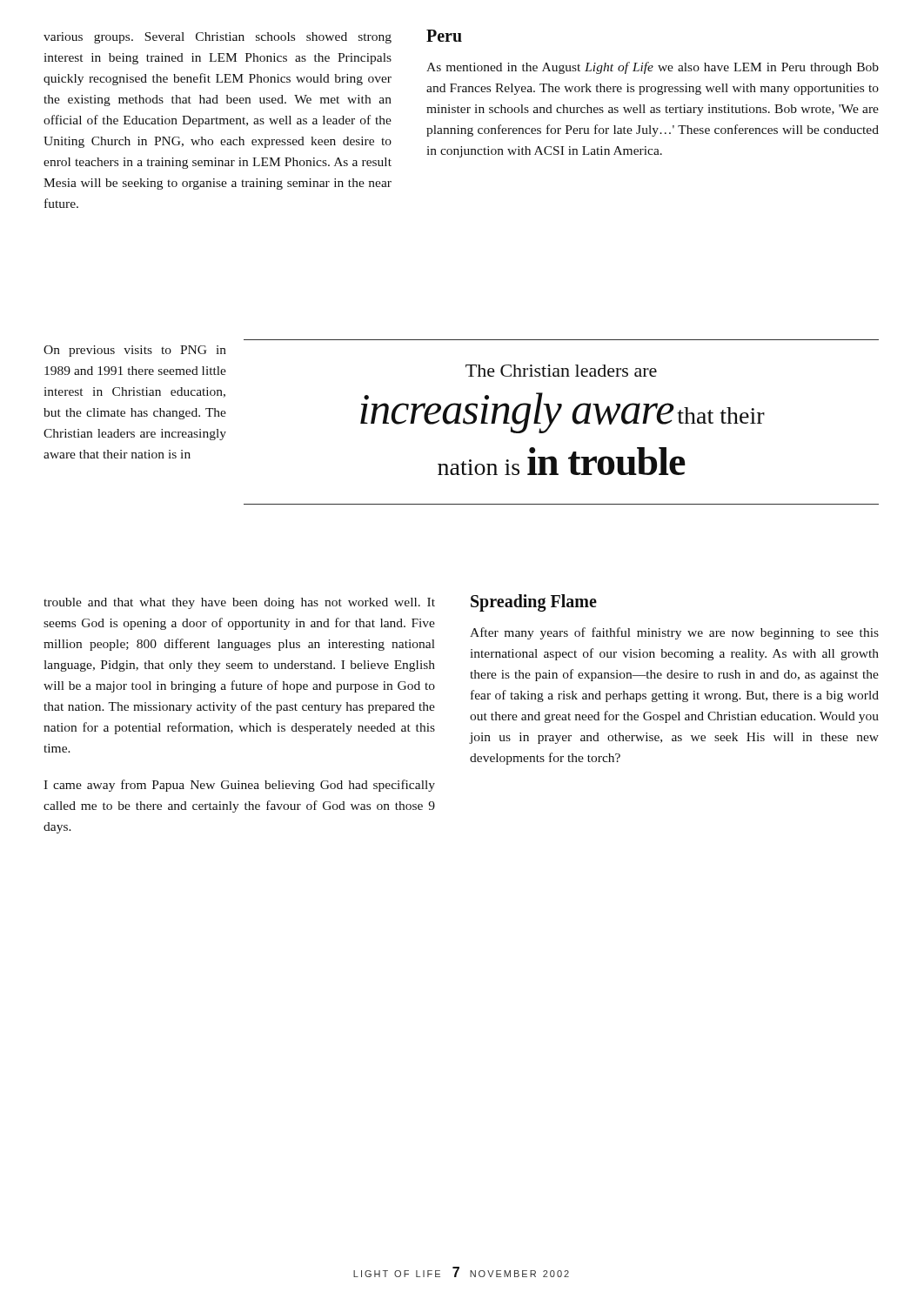Select the infographic

coord(561,422)
